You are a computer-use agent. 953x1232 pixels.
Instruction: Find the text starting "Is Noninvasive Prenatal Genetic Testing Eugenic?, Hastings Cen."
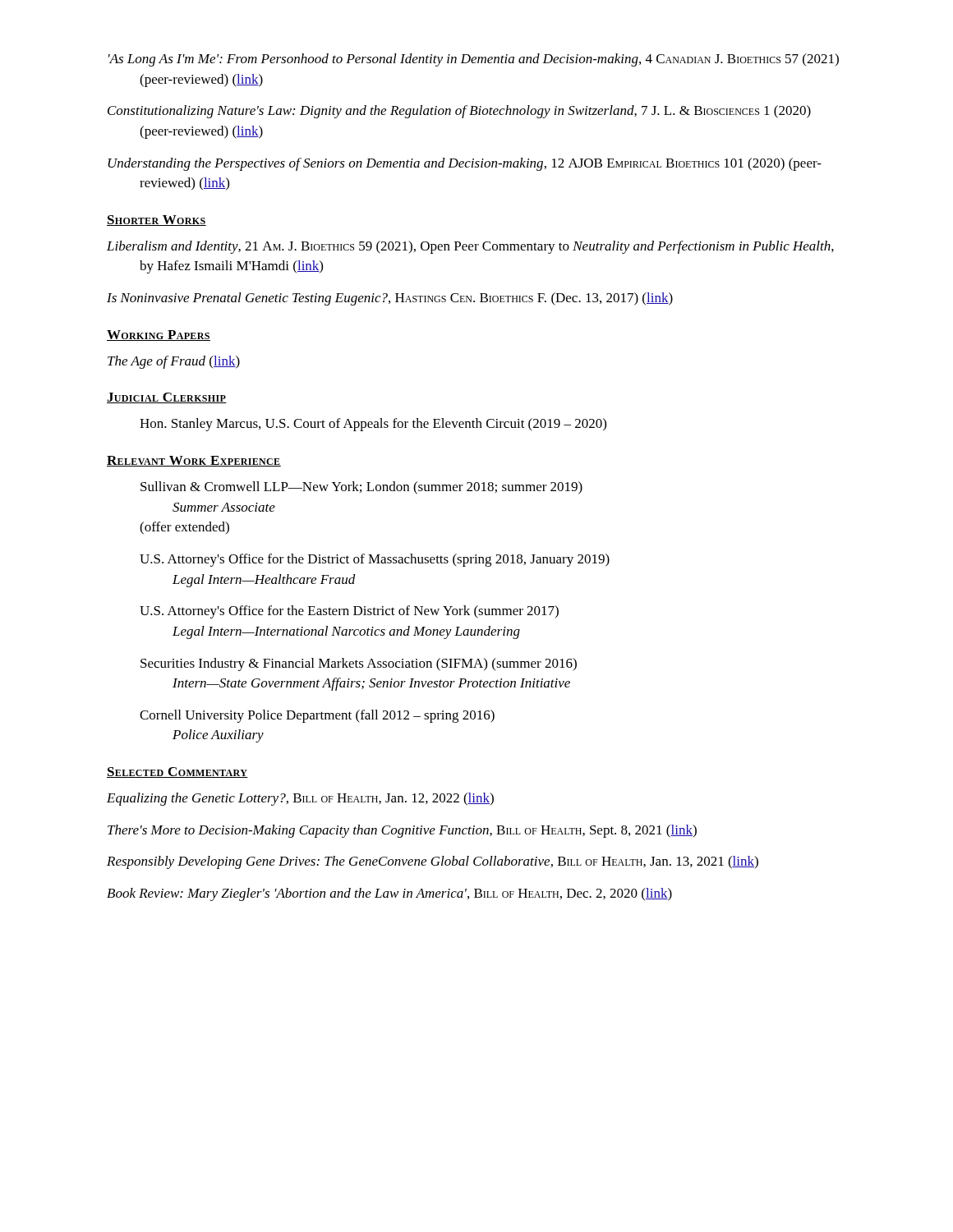point(390,298)
